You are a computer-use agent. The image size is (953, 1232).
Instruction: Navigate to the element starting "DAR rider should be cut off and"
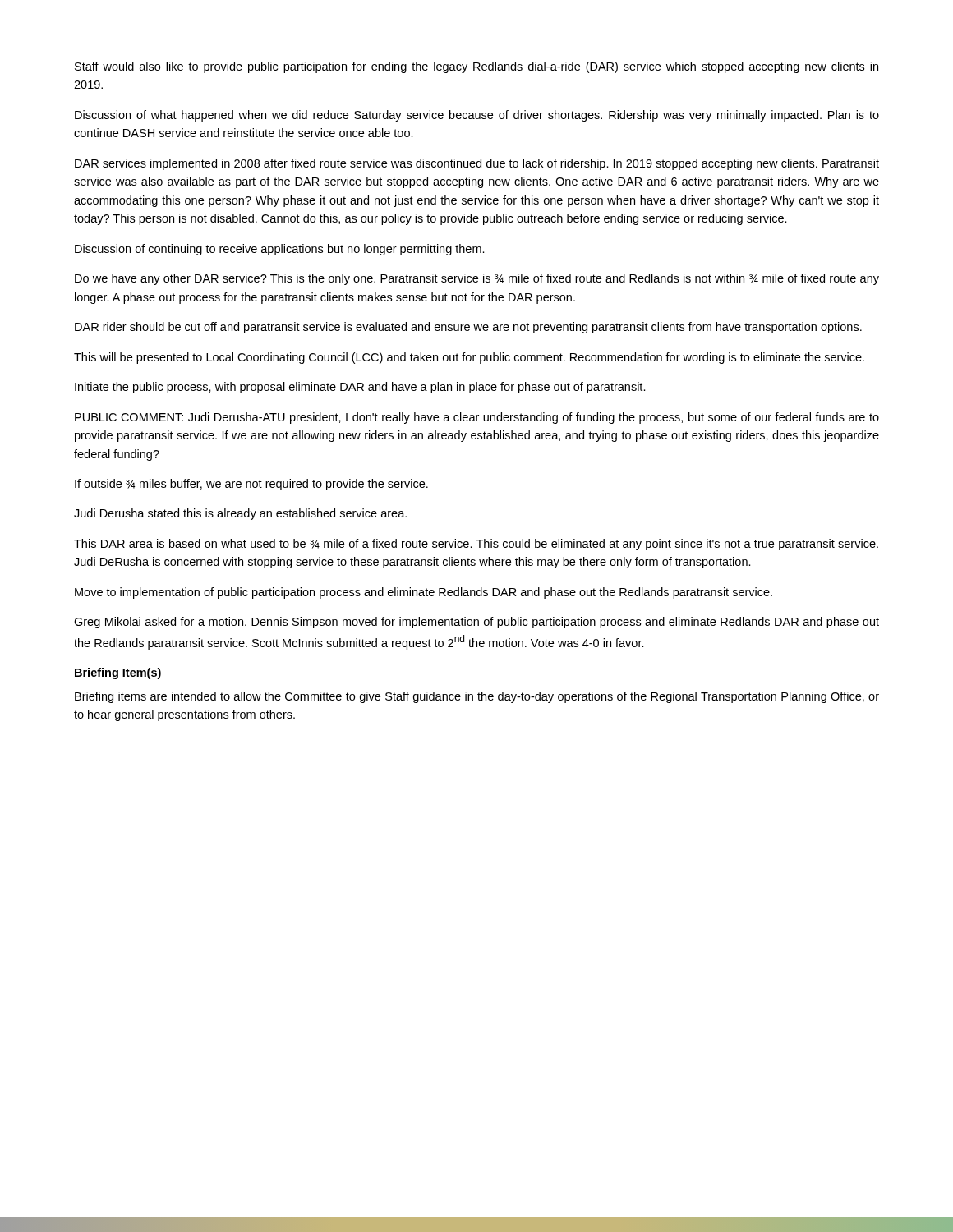click(x=468, y=327)
